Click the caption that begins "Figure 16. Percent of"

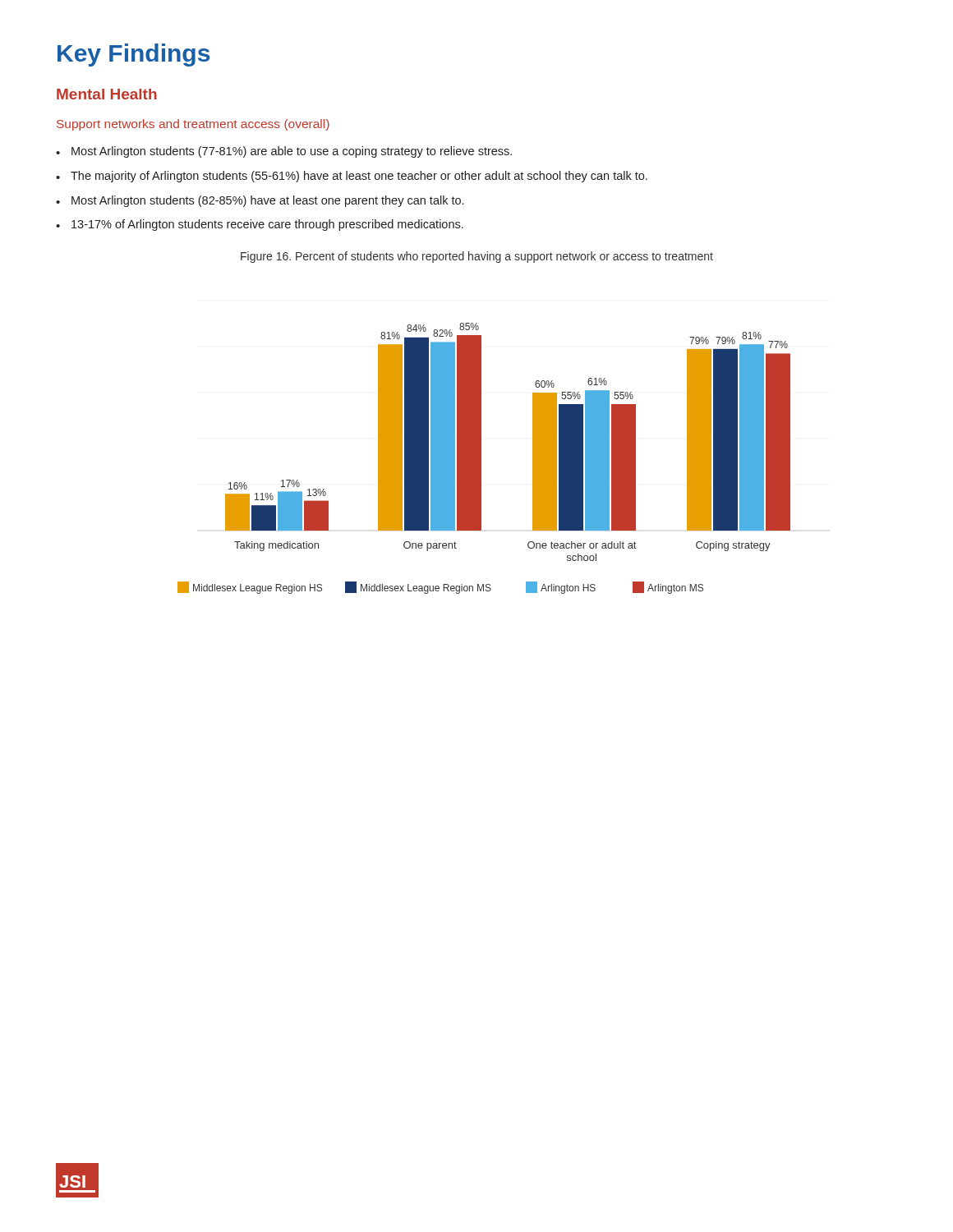476,256
